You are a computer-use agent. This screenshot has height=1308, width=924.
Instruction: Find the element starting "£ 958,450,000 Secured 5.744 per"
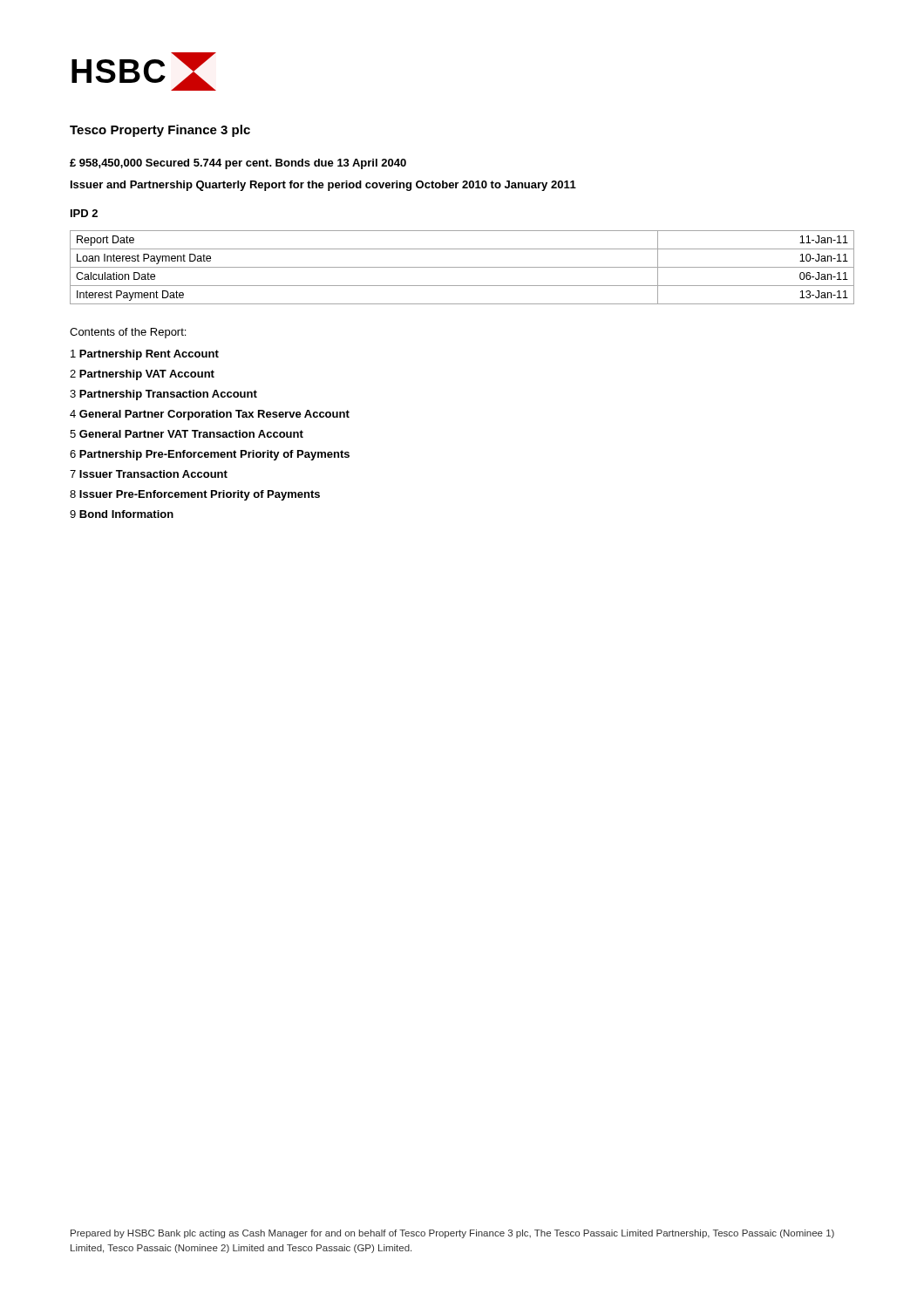(x=238, y=163)
